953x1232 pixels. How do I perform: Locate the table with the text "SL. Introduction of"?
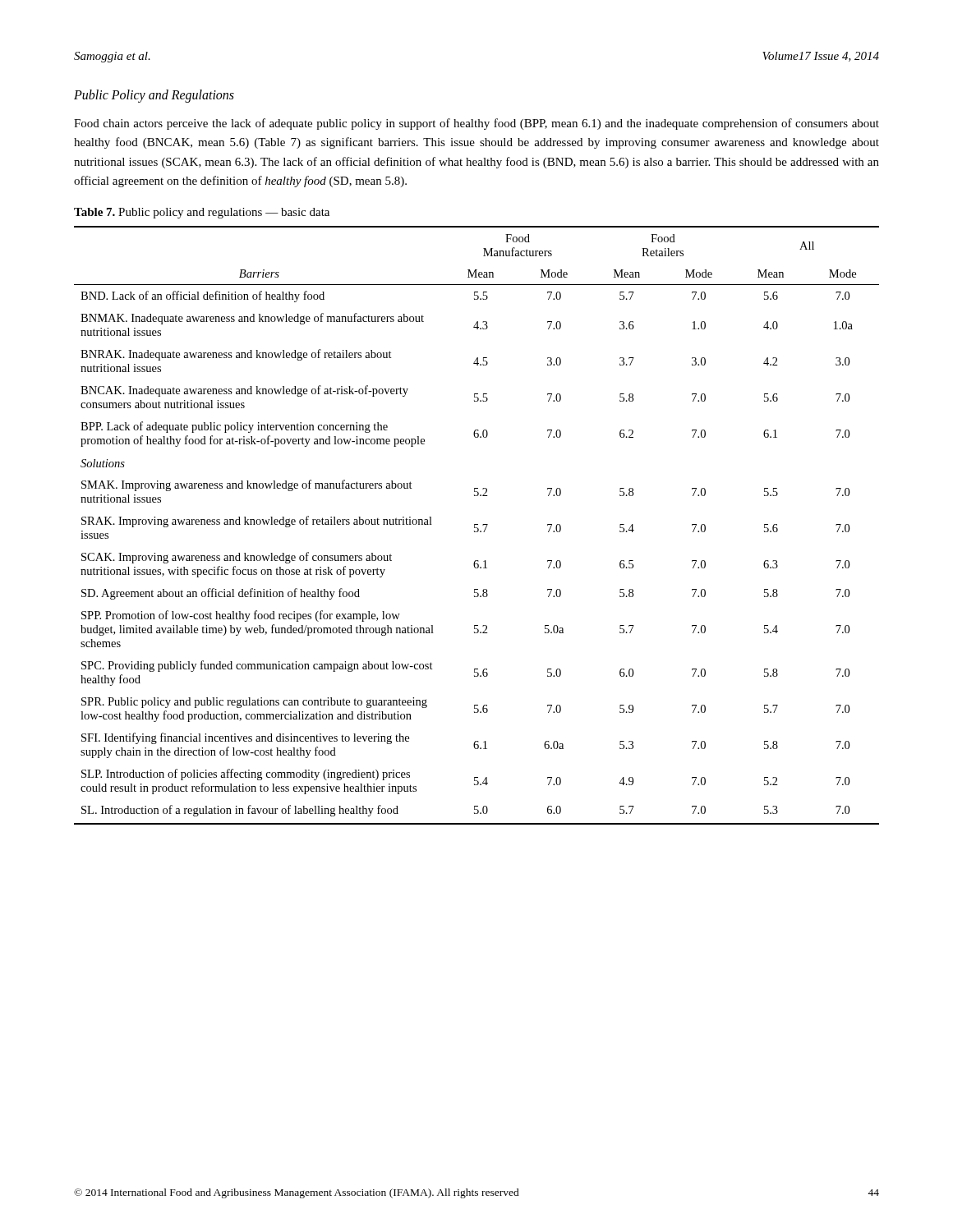click(x=476, y=525)
